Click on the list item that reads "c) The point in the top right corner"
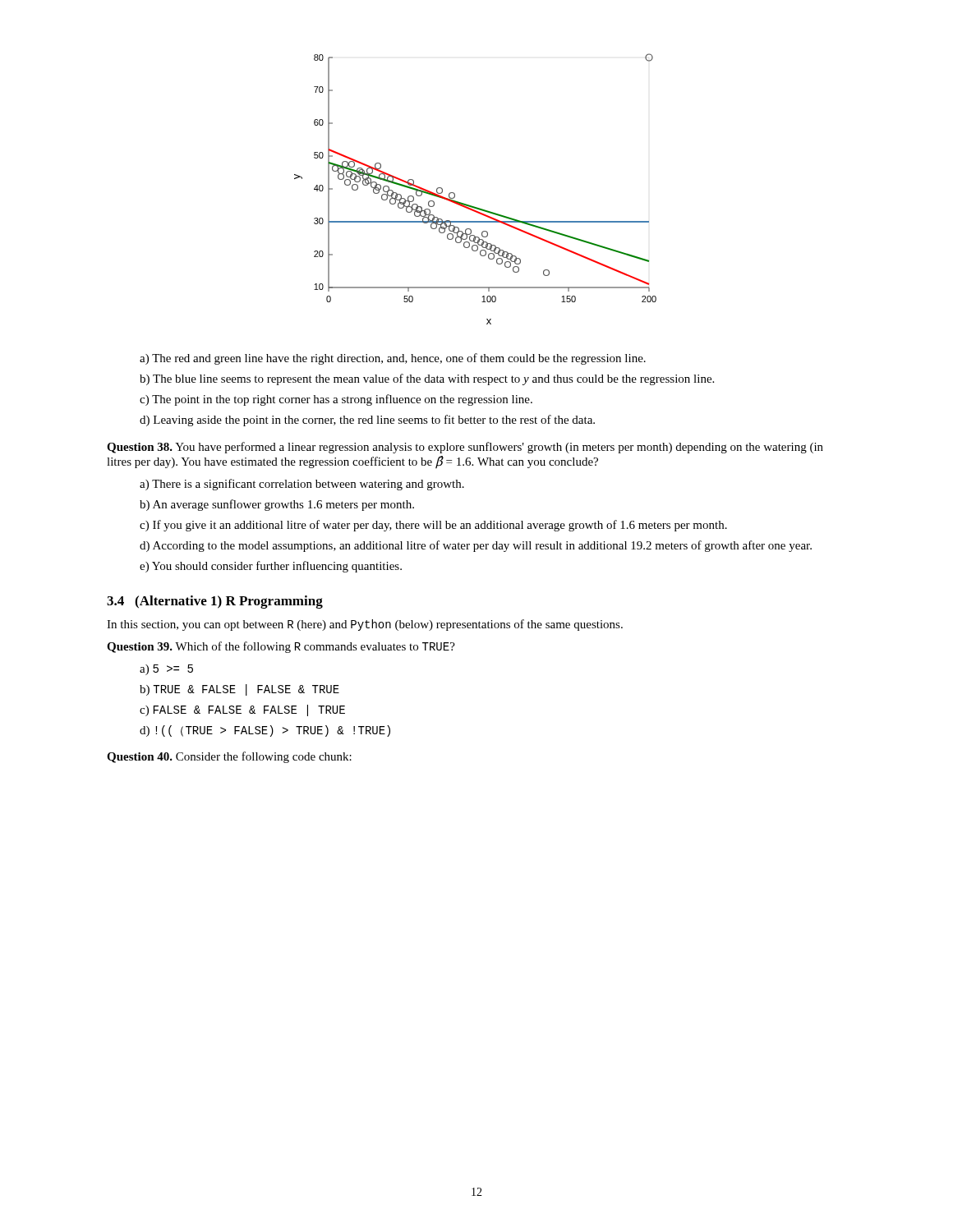 click(336, 399)
